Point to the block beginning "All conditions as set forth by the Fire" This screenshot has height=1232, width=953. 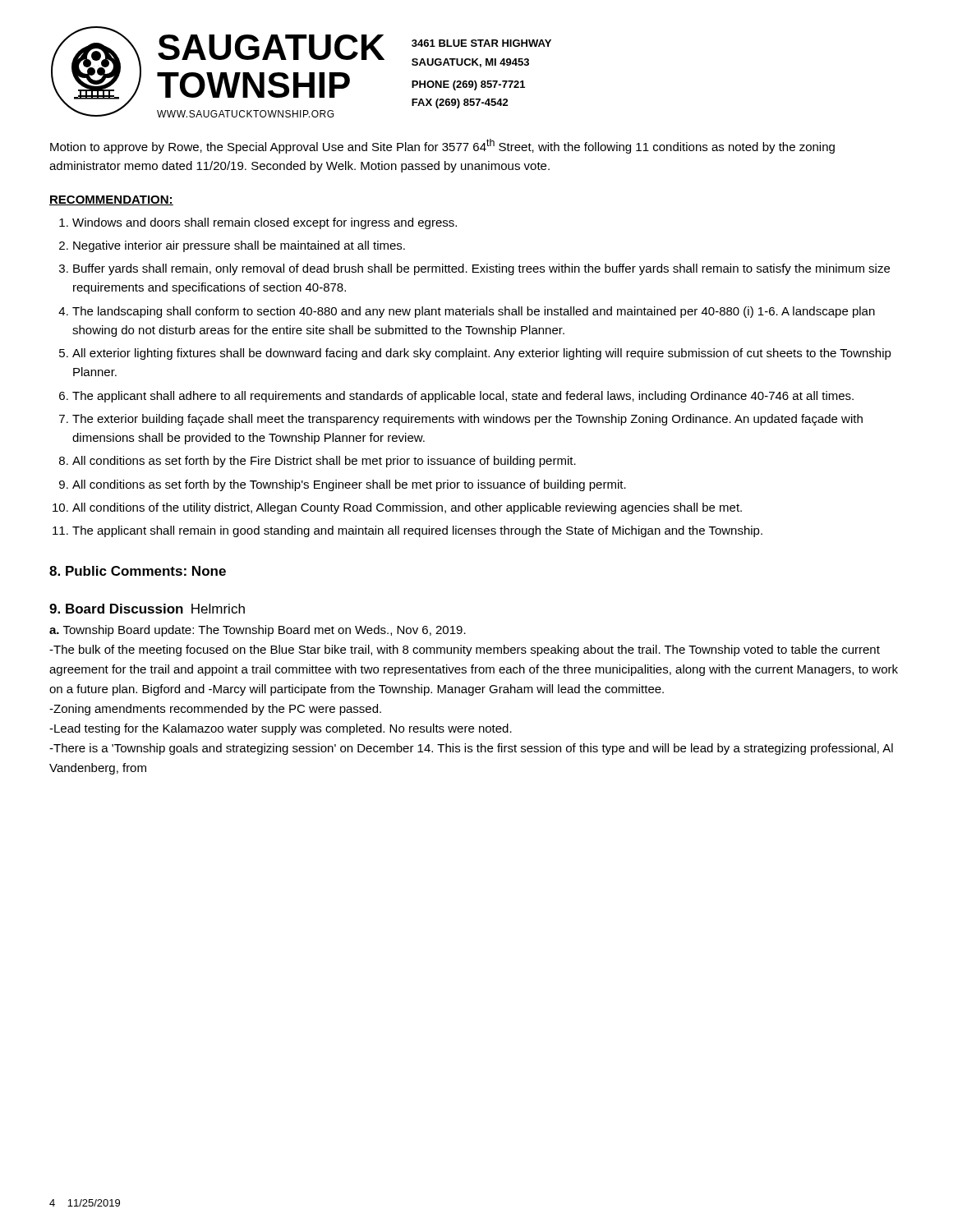(324, 461)
